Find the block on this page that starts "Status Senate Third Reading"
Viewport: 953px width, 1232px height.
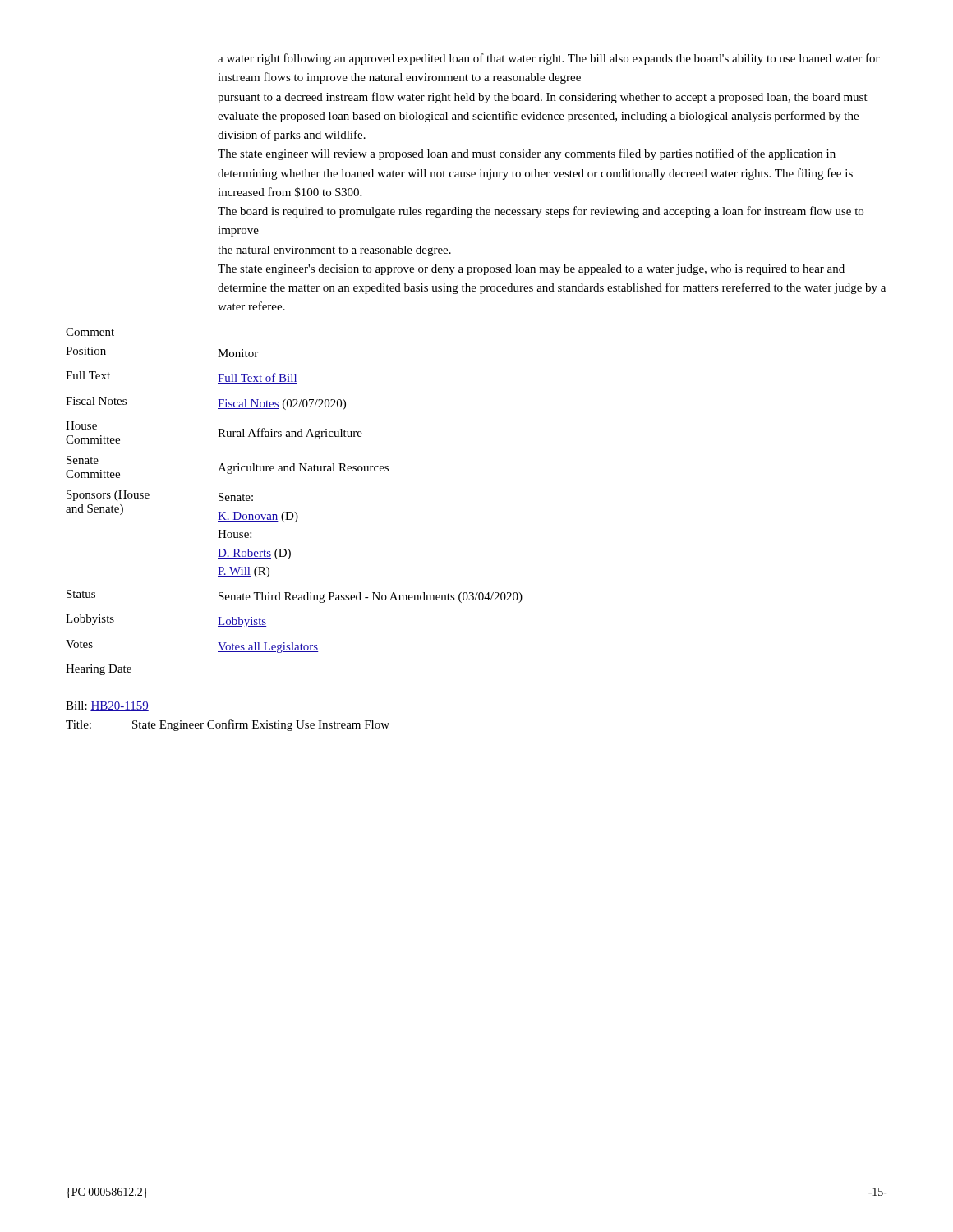[476, 596]
